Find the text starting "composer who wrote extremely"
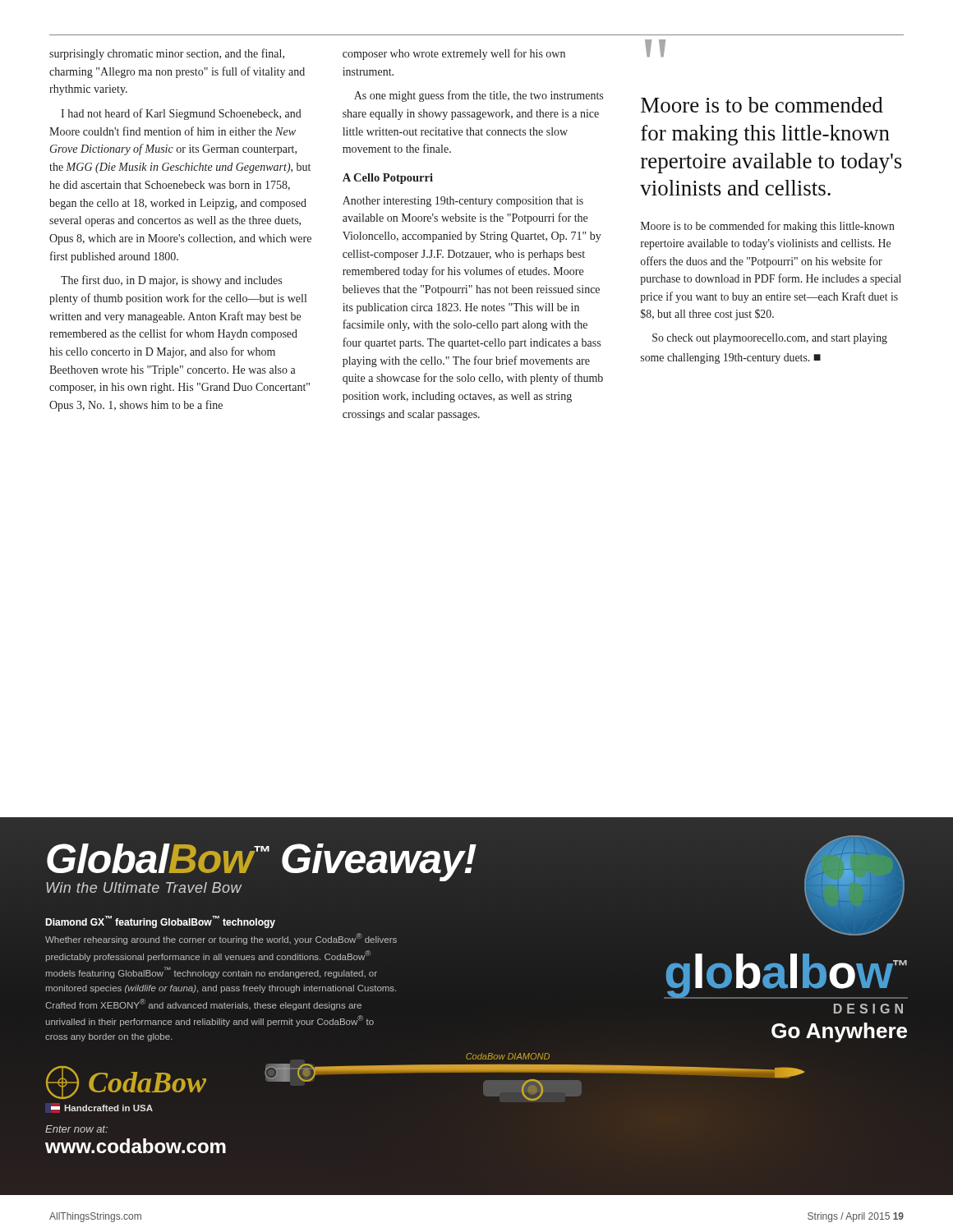This screenshot has width=953, height=1232. point(474,234)
